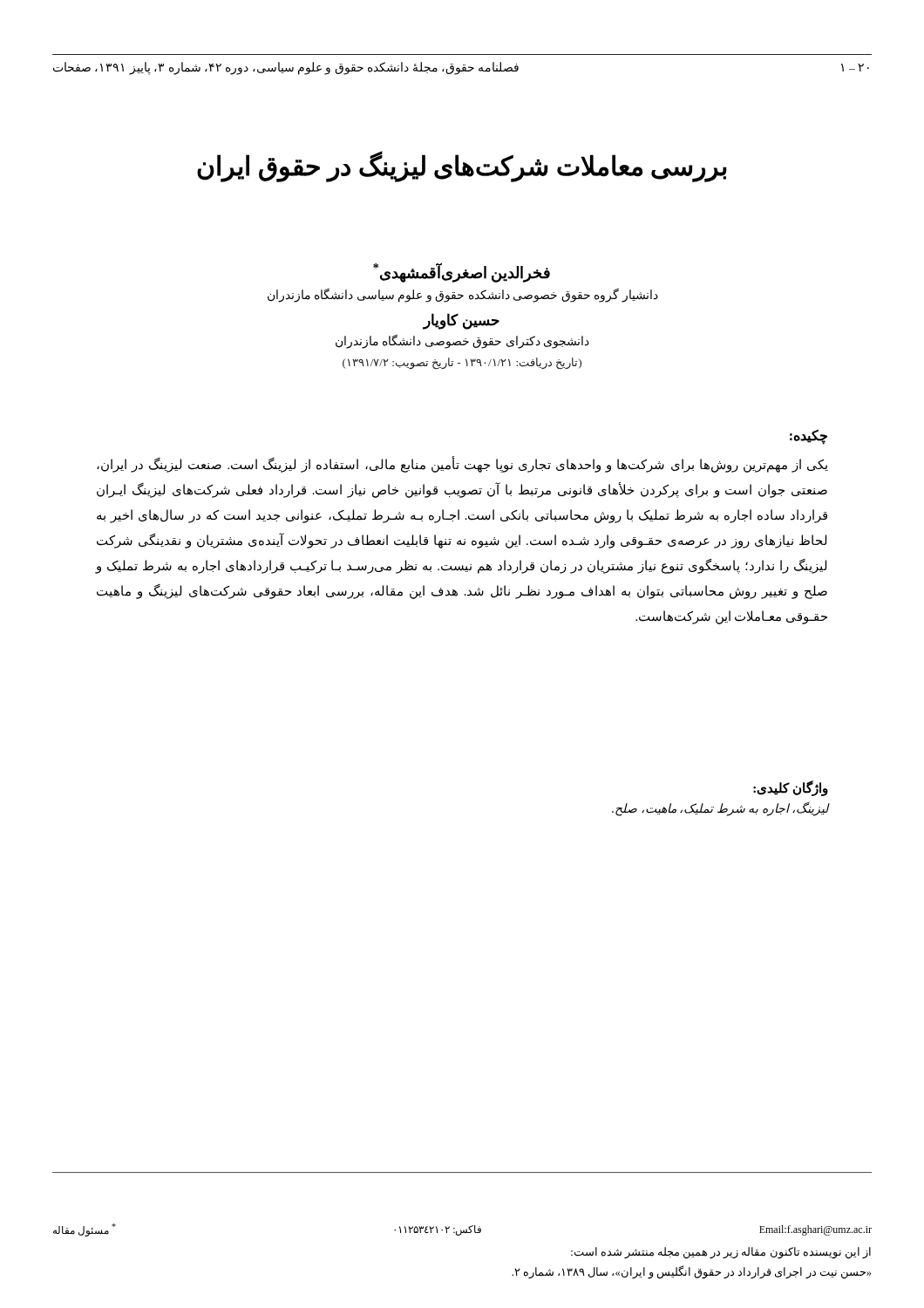Locate the section header that opens with "واژگان کلیدی: لیزینگ،"
This screenshot has width=924, height=1308.
[x=791, y=788]
